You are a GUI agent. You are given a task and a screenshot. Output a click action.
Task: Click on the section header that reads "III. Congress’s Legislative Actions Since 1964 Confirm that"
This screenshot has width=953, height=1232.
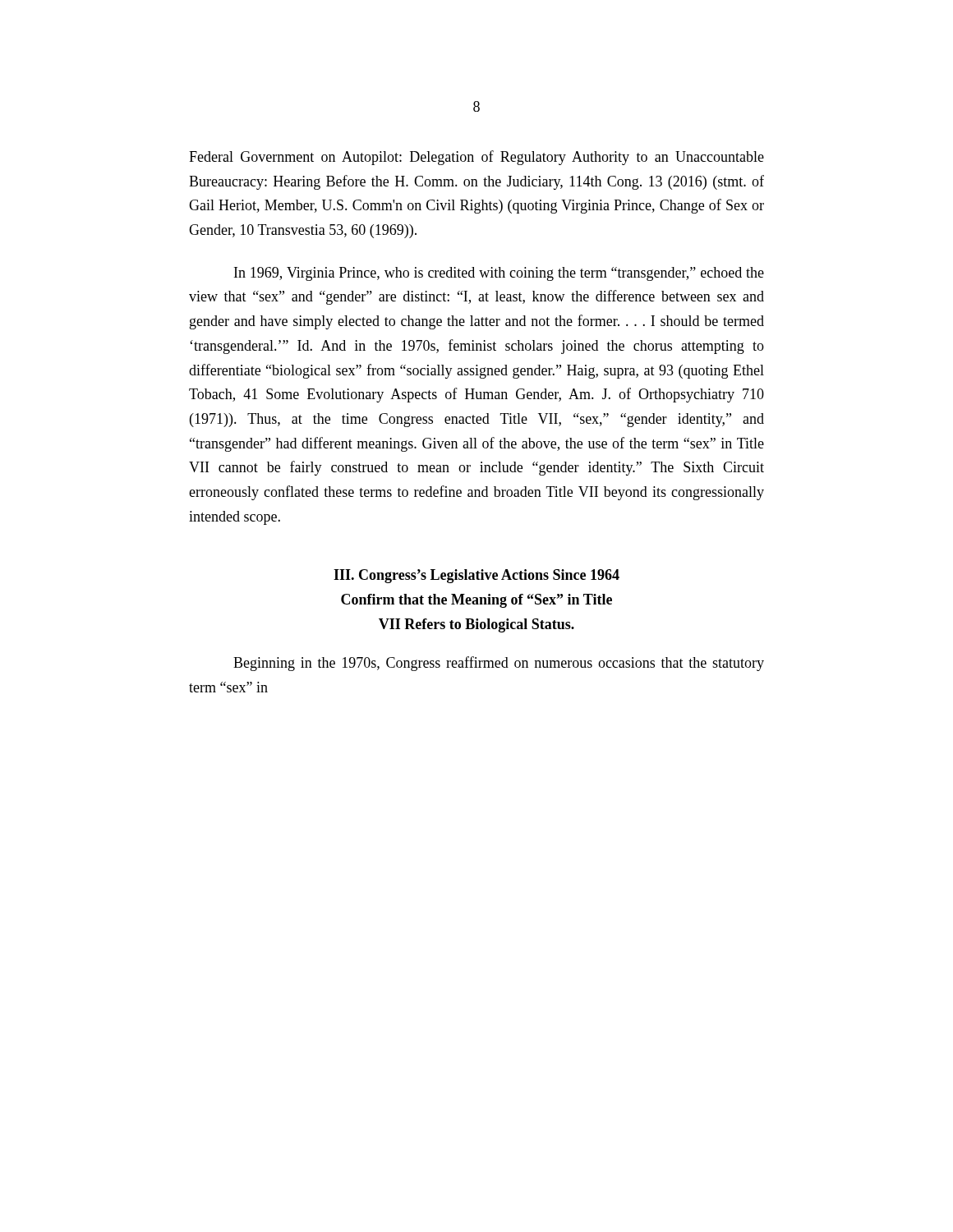pyautogui.click(x=476, y=600)
